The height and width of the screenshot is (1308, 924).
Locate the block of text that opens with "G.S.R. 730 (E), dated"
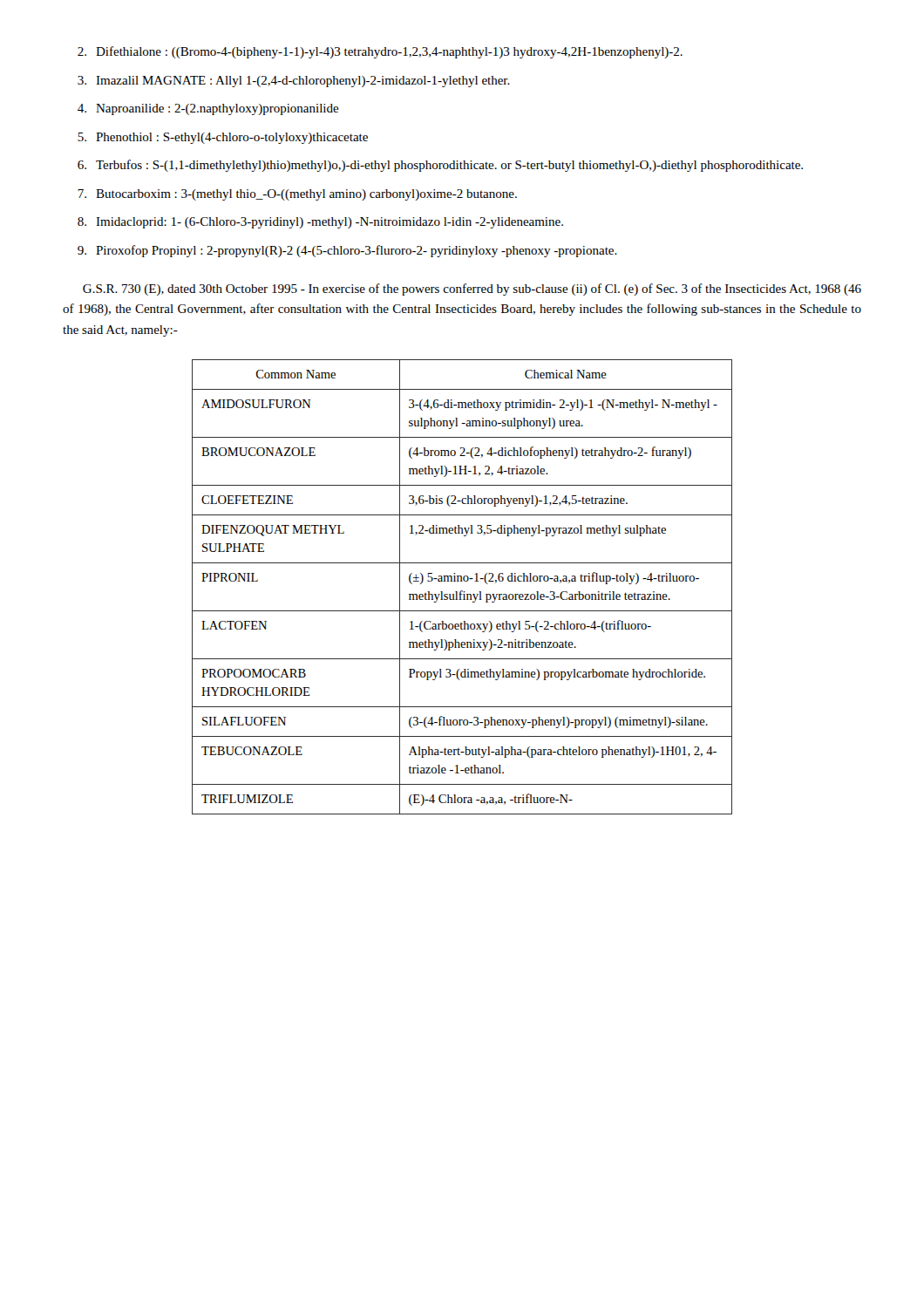click(x=462, y=309)
